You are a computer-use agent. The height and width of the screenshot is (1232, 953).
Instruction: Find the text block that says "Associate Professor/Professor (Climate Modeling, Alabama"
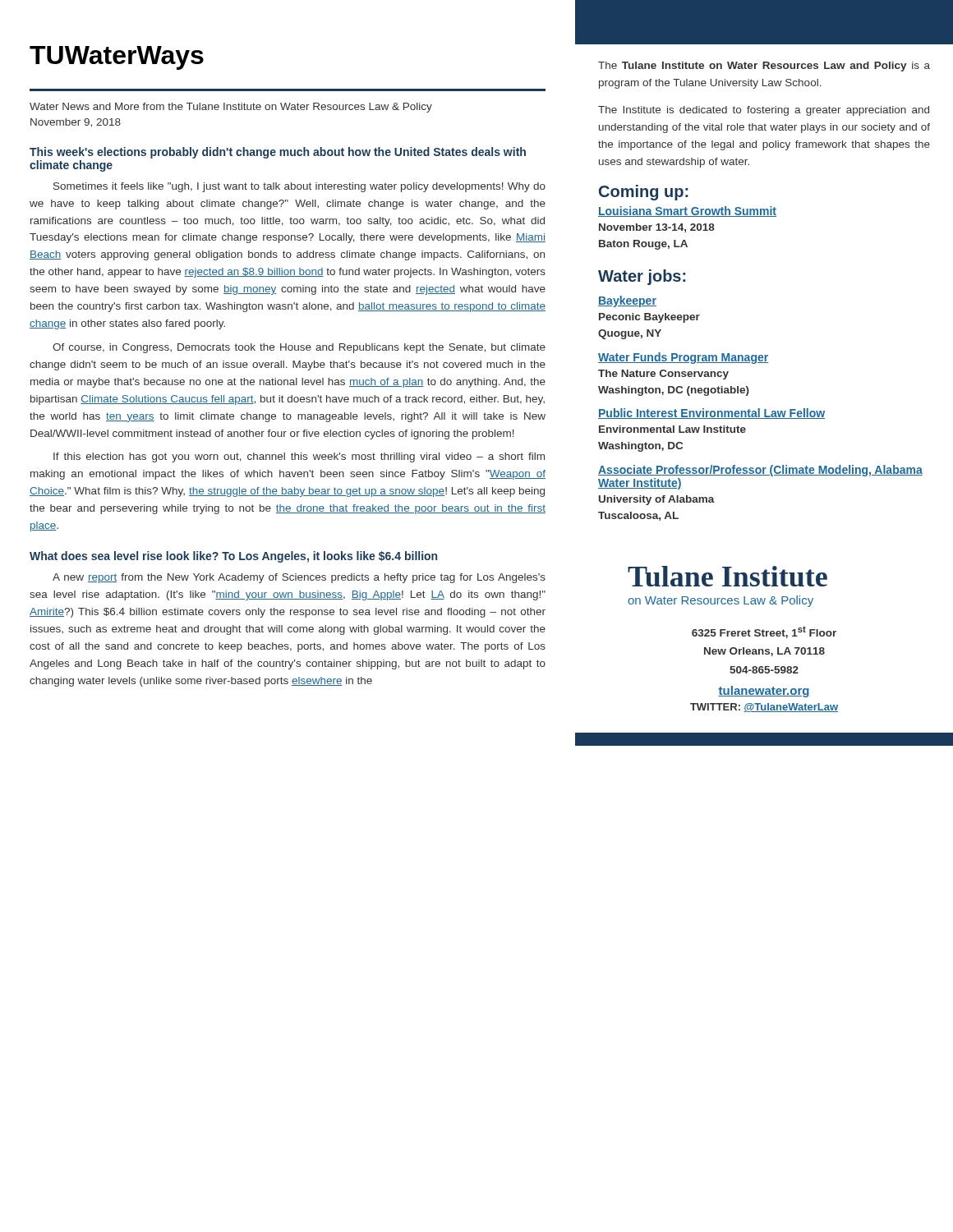(x=760, y=471)
